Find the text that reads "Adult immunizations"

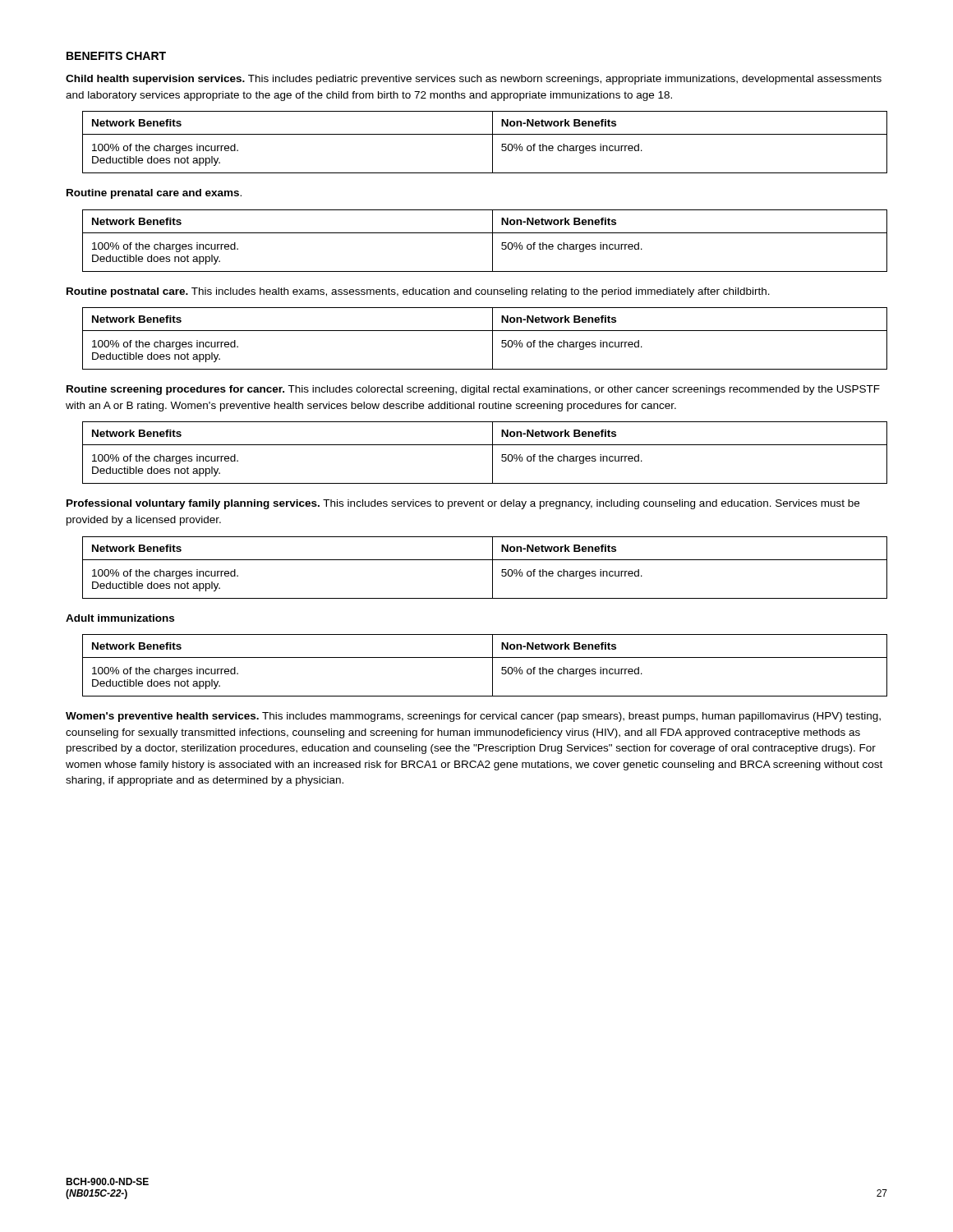[x=120, y=618]
